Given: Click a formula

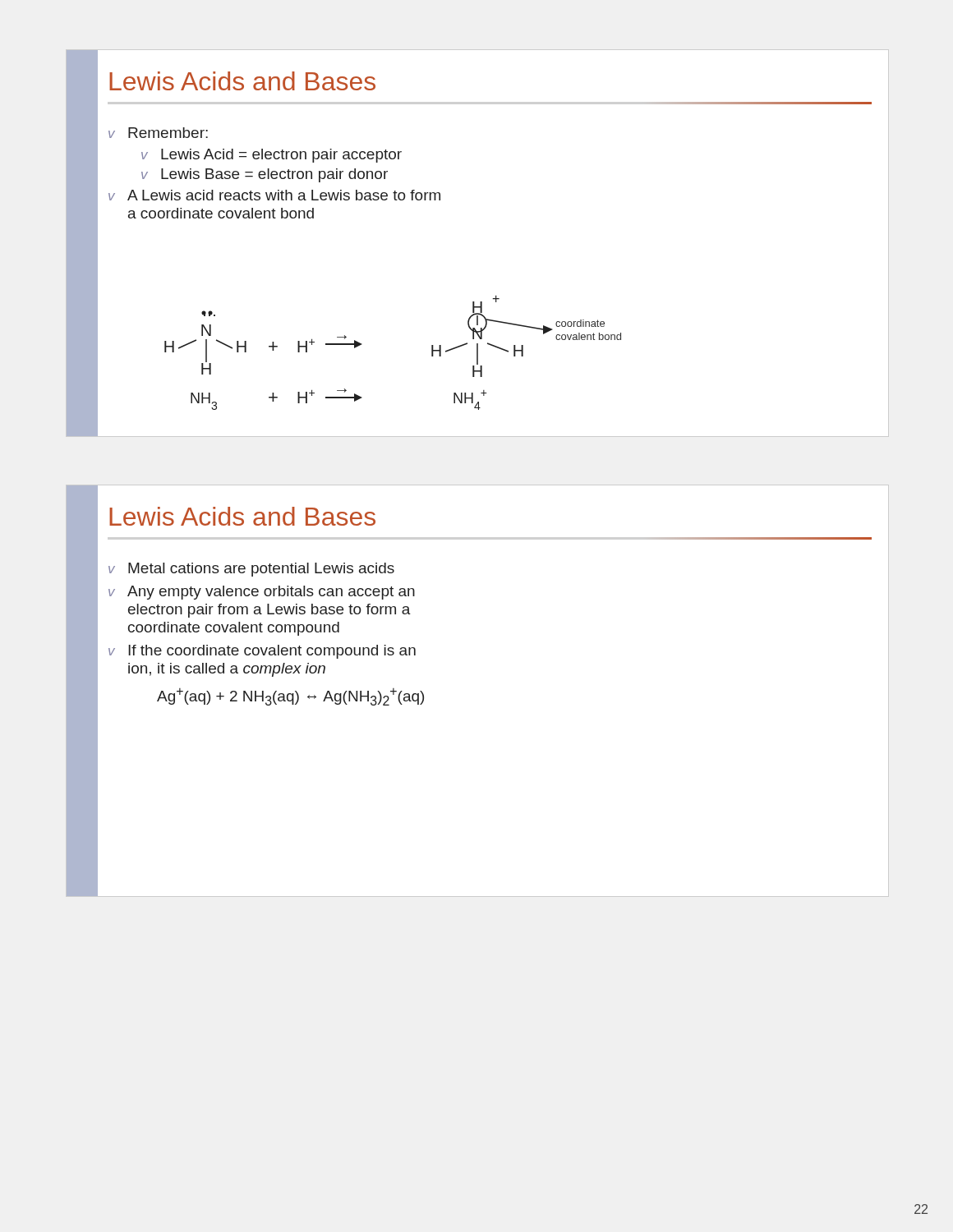Looking at the screenshot, I should tap(291, 696).
